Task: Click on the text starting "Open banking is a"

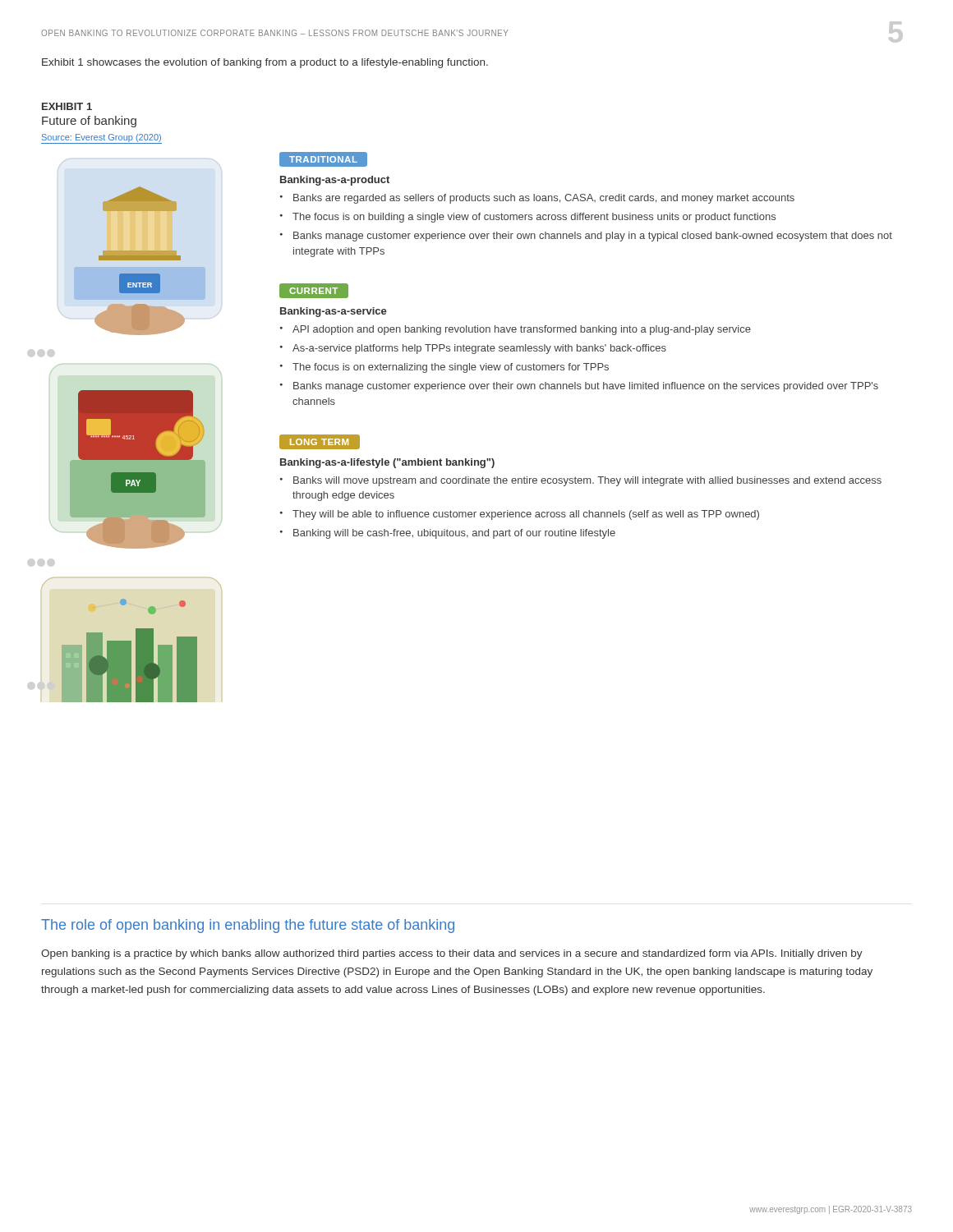Action: [x=457, y=971]
